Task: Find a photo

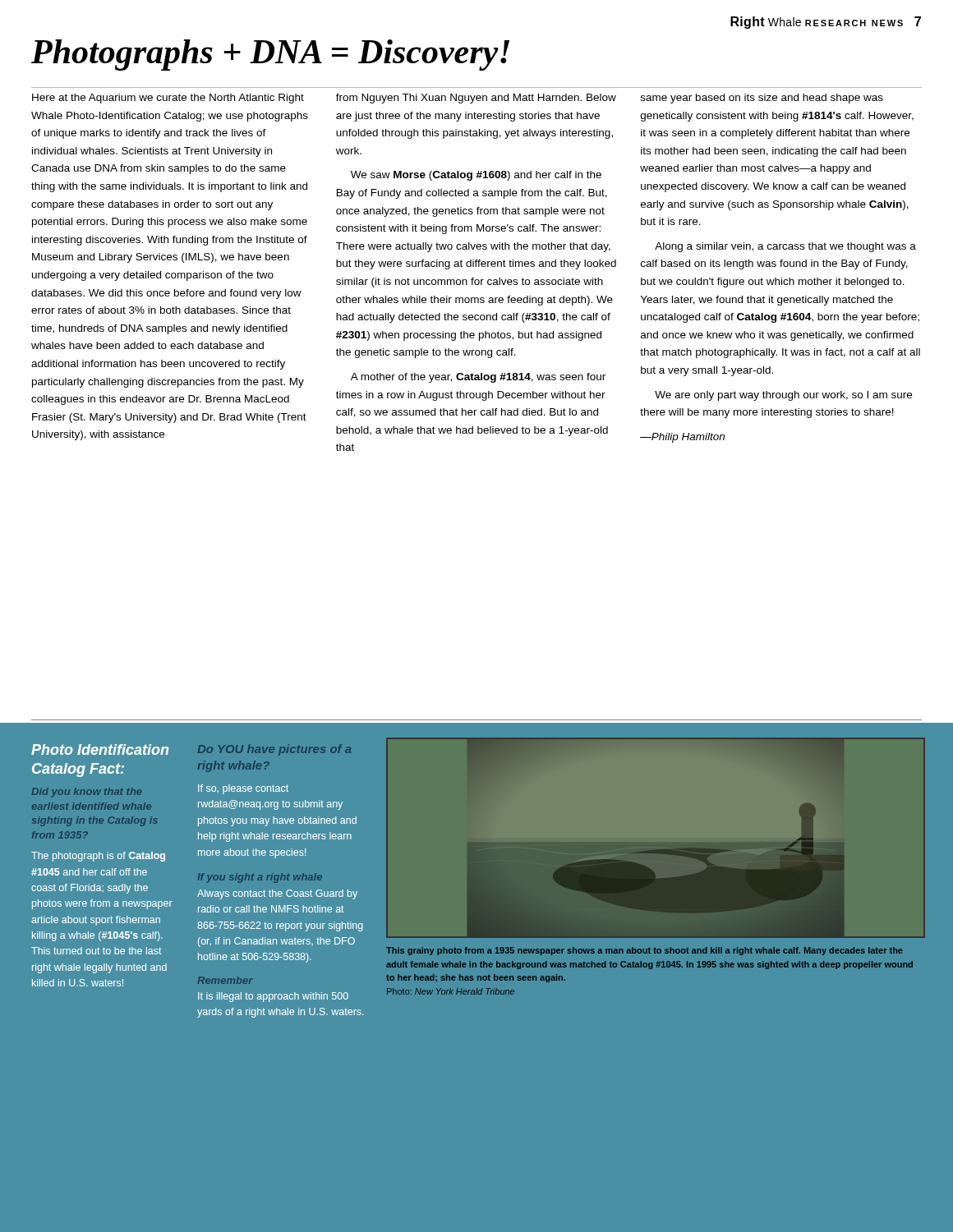Action: (x=656, y=838)
